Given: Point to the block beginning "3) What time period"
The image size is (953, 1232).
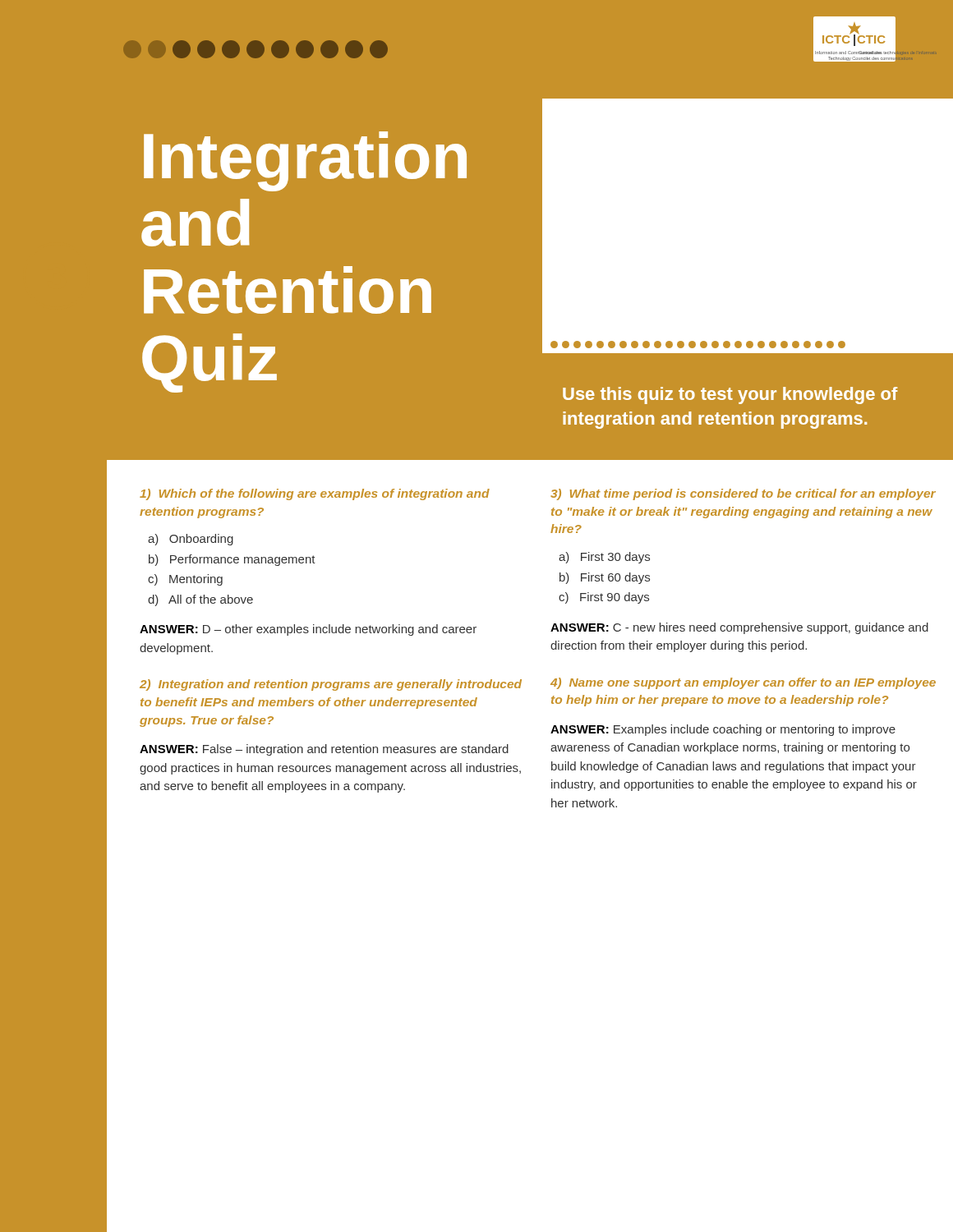Looking at the screenshot, I should pos(743,511).
